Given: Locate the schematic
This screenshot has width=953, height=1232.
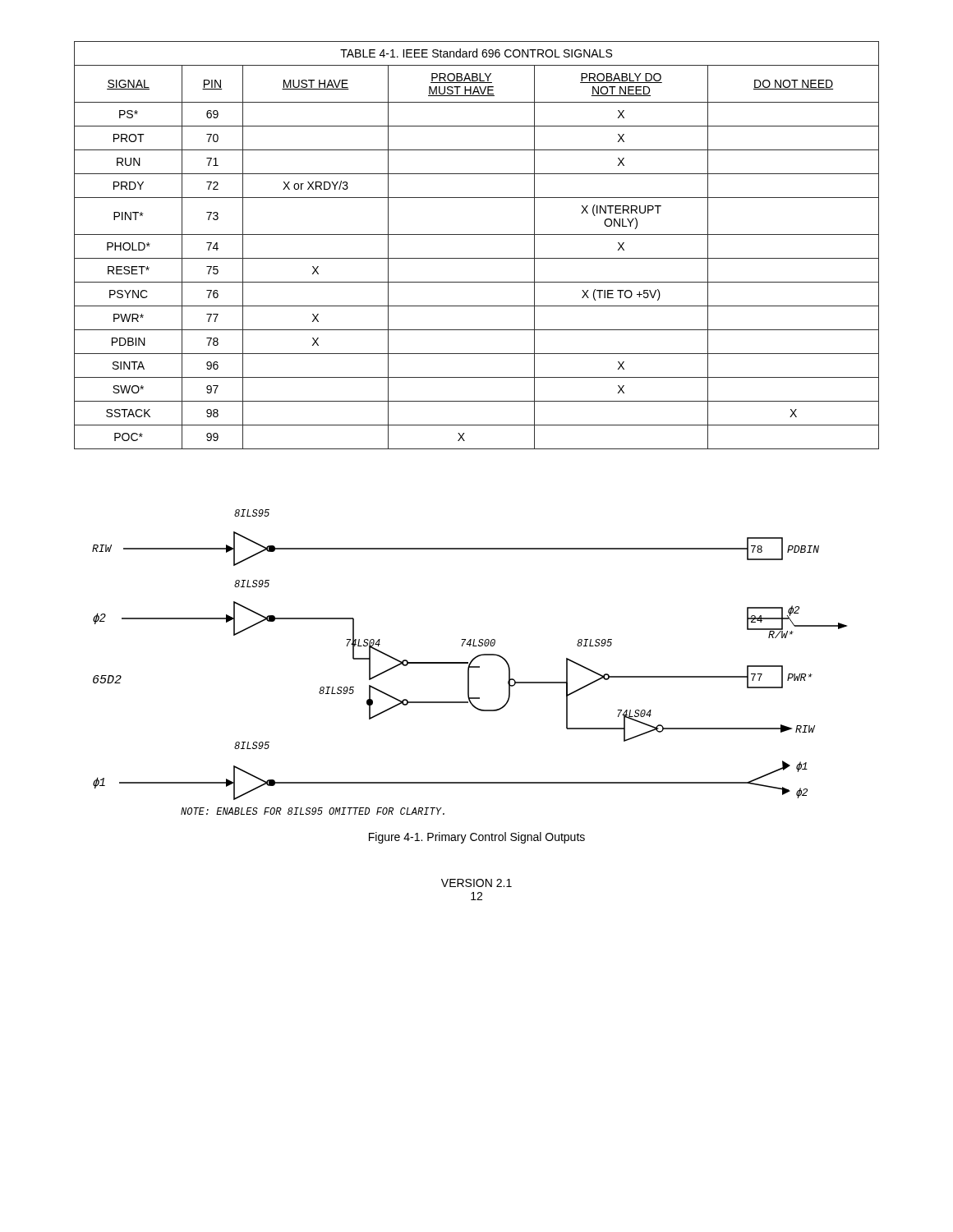Looking at the screenshot, I should click(x=476, y=648).
